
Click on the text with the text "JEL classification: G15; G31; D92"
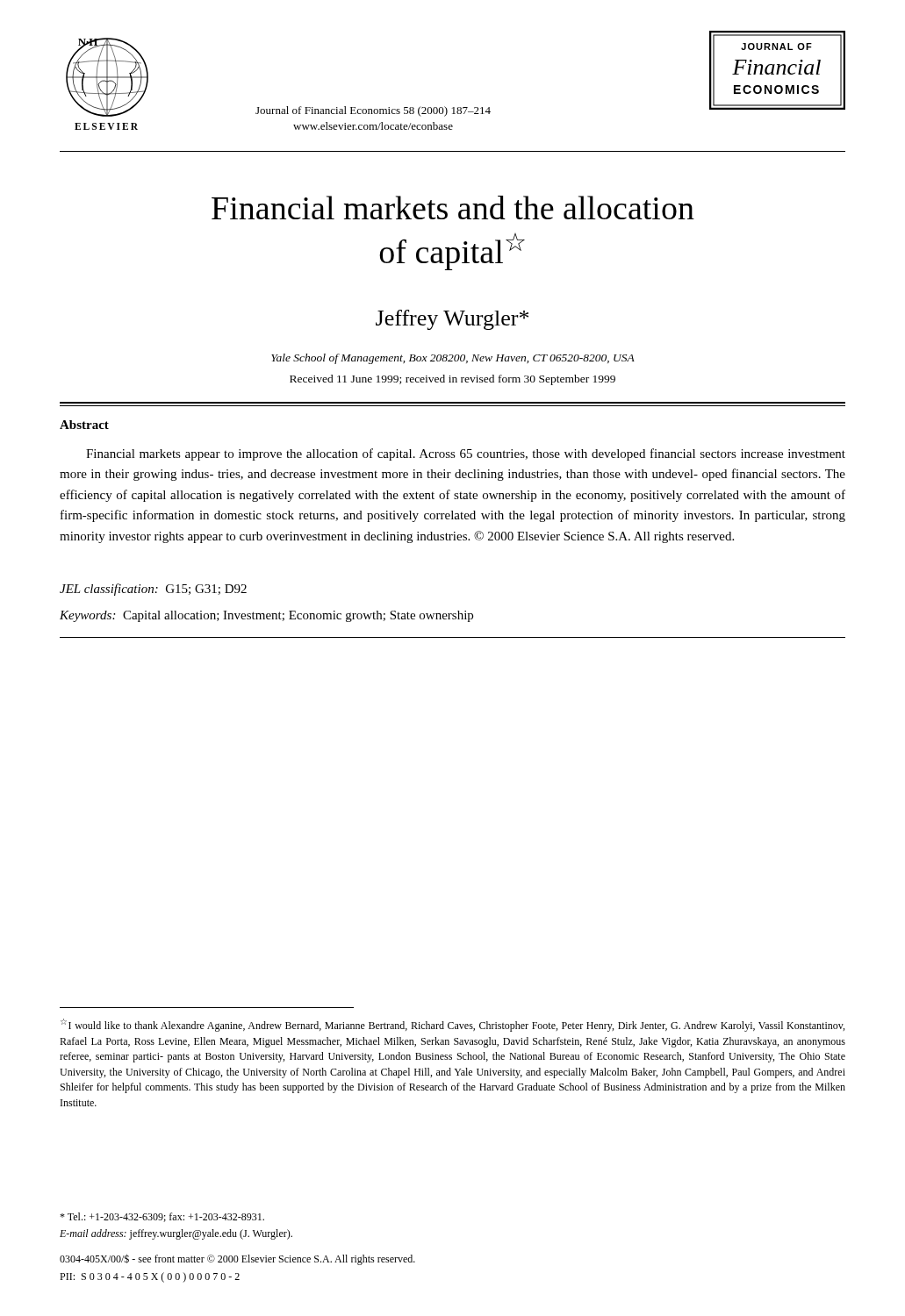coord(153,589)
